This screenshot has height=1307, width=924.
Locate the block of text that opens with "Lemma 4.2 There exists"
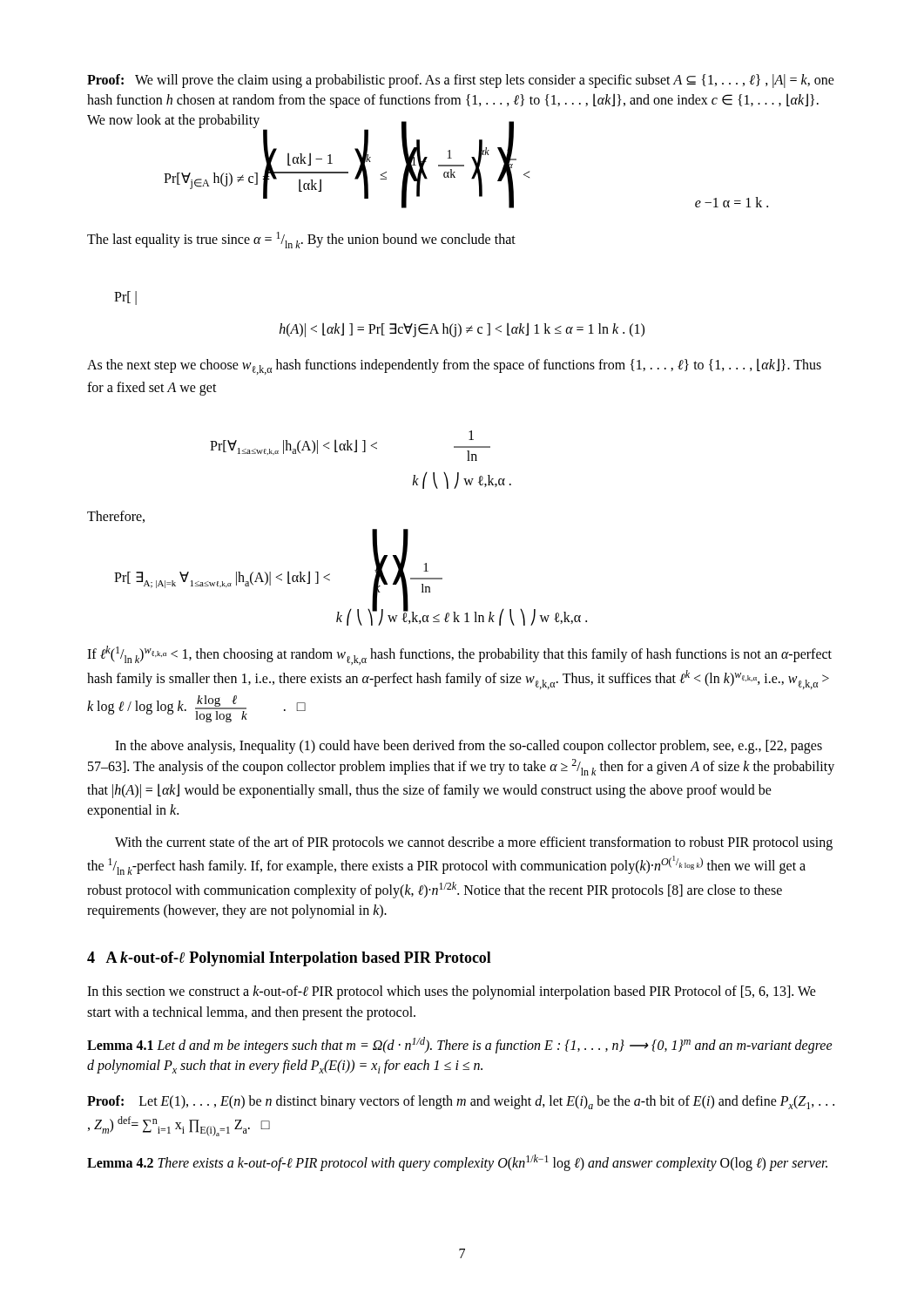(x=462, y=1163)
